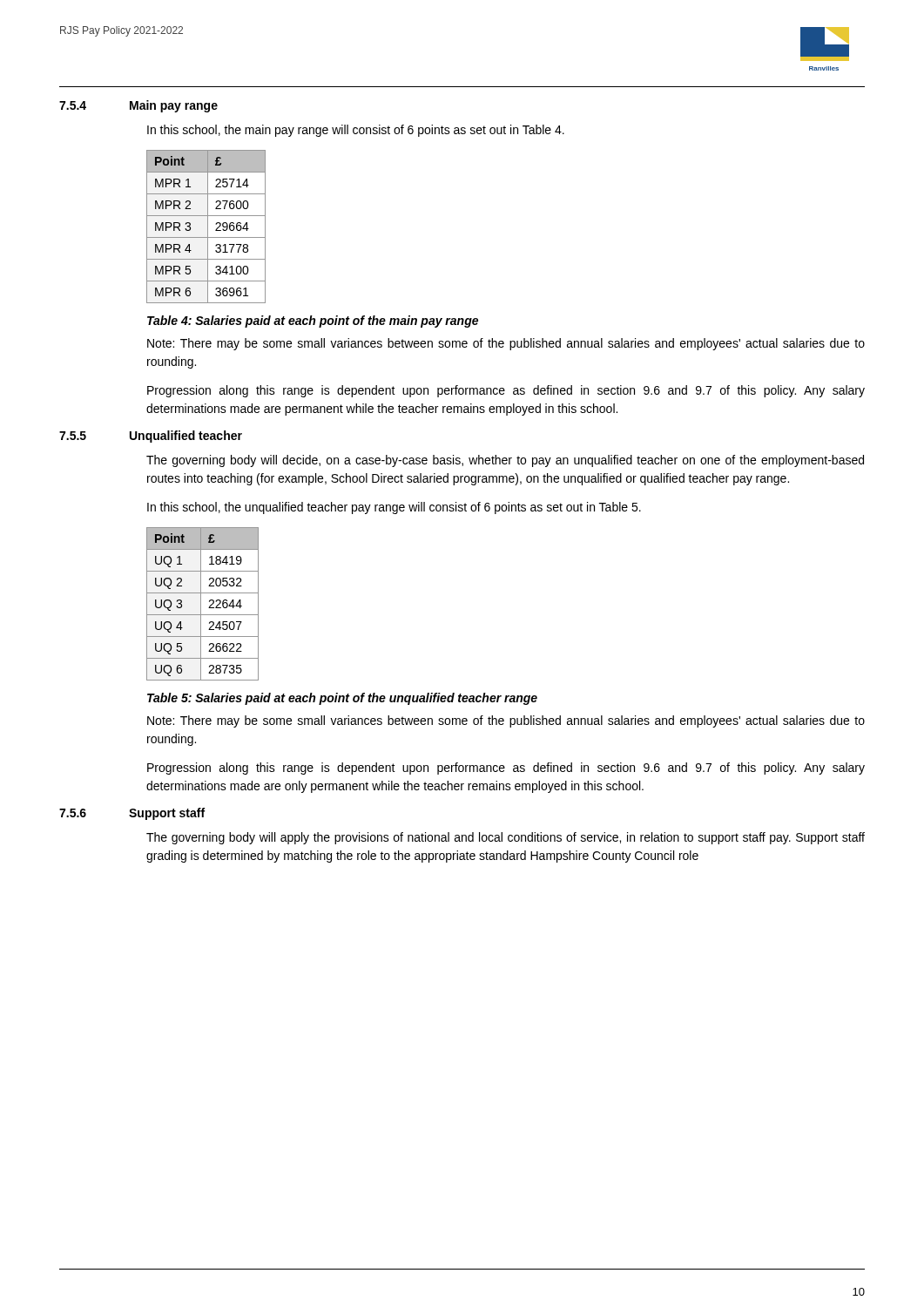924x1307 pixels.
Task: Where is the passage that starts "The governing body will decide, on"?
Action: [x=506, y=469]
